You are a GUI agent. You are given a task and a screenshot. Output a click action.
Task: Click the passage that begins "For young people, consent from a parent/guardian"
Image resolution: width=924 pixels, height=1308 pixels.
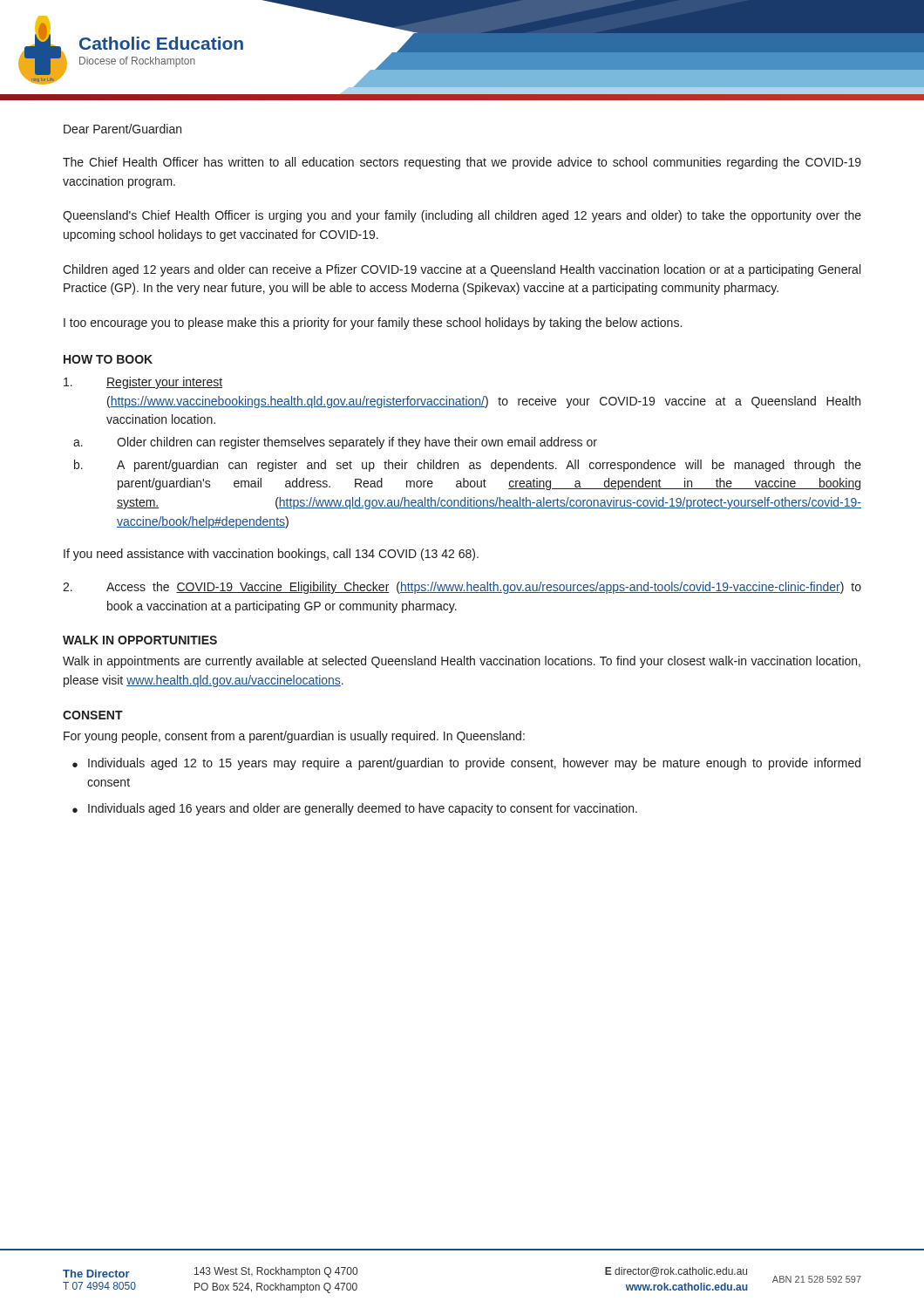[x=294, y=736]
